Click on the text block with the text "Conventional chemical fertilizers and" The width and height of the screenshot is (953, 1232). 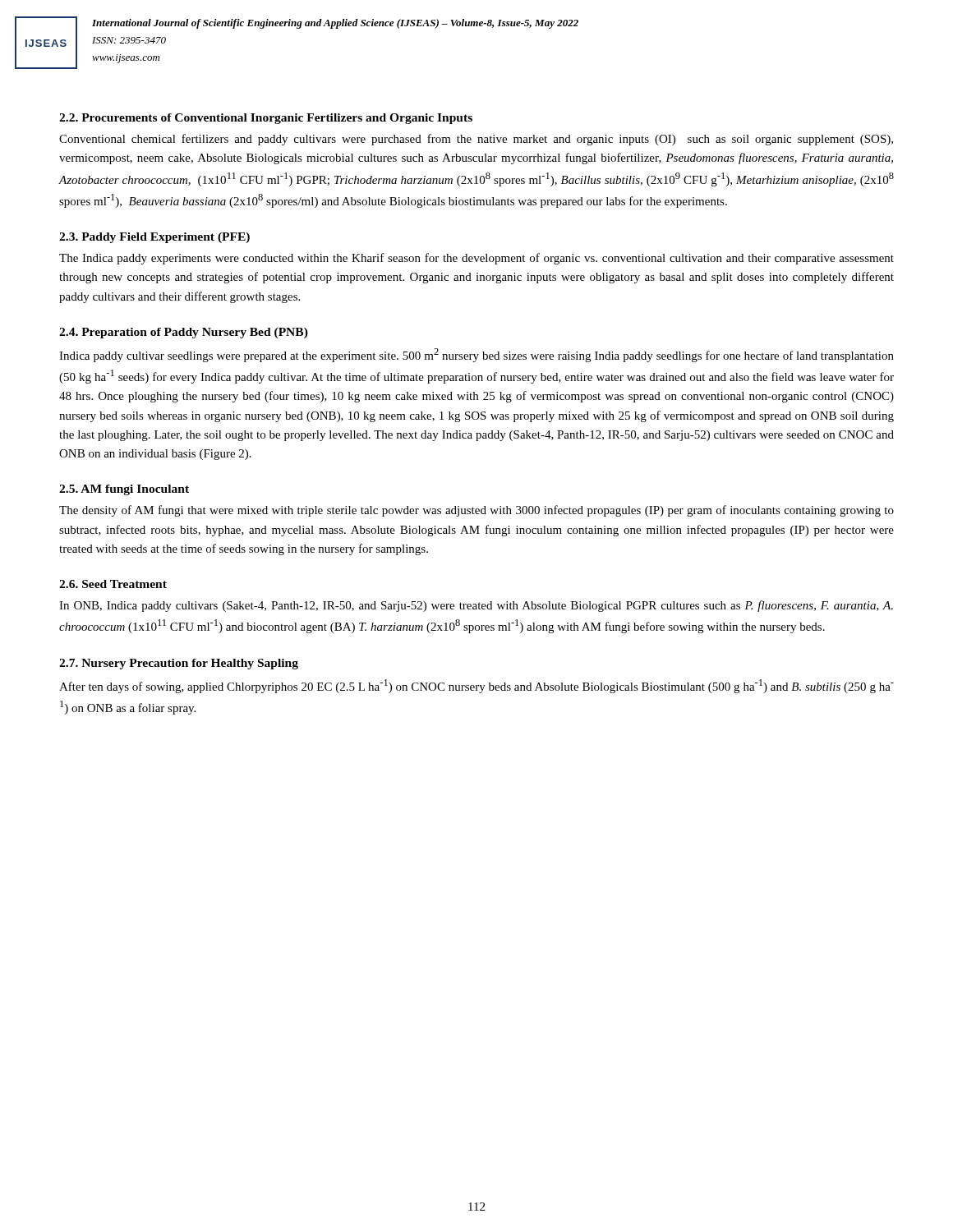476,170
